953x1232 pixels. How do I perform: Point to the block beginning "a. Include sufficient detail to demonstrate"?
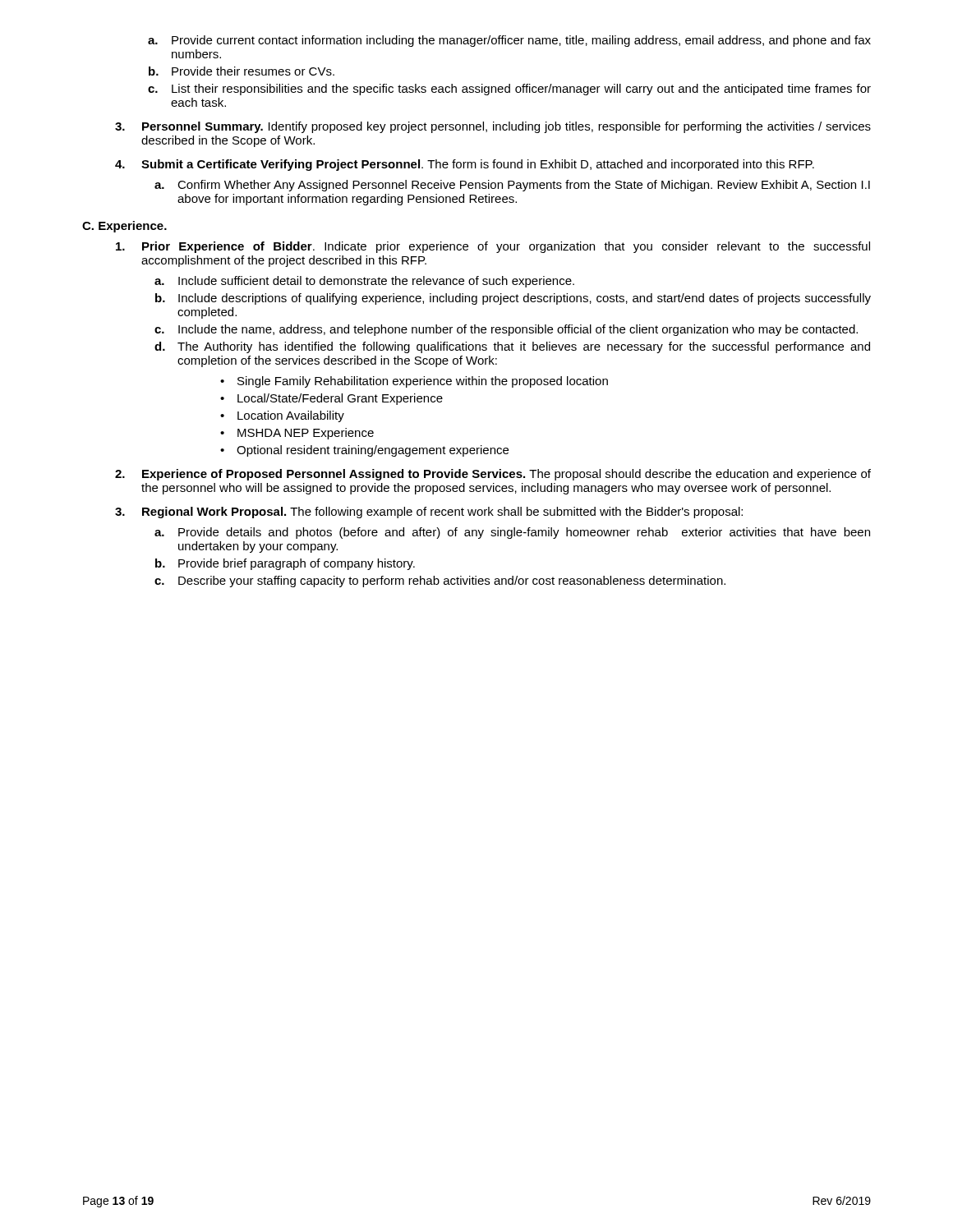(513, 280)
